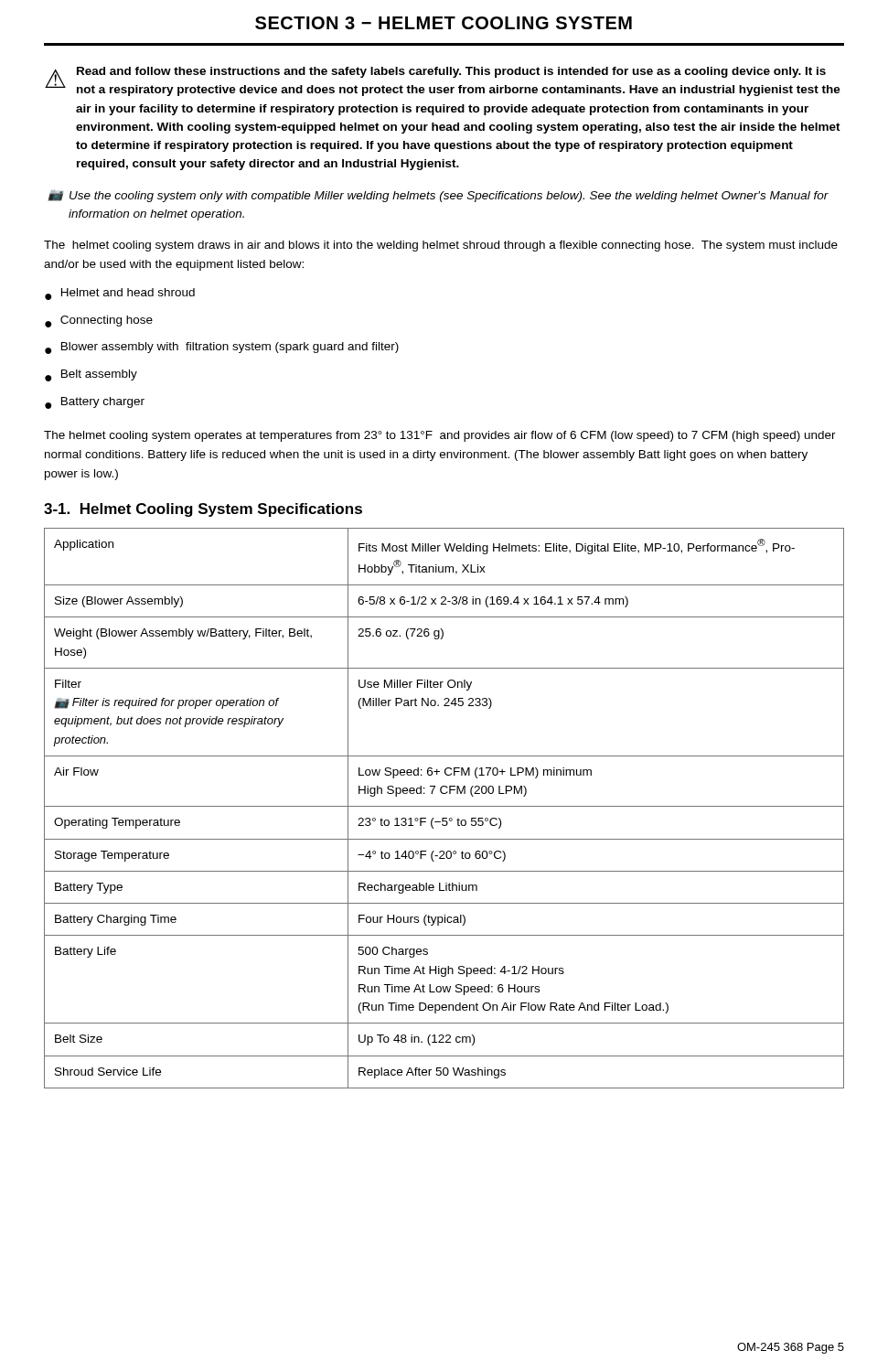
Task: Navigate to the text starting "● Blower assembly with filtration system (spark"
Action: 221,350
